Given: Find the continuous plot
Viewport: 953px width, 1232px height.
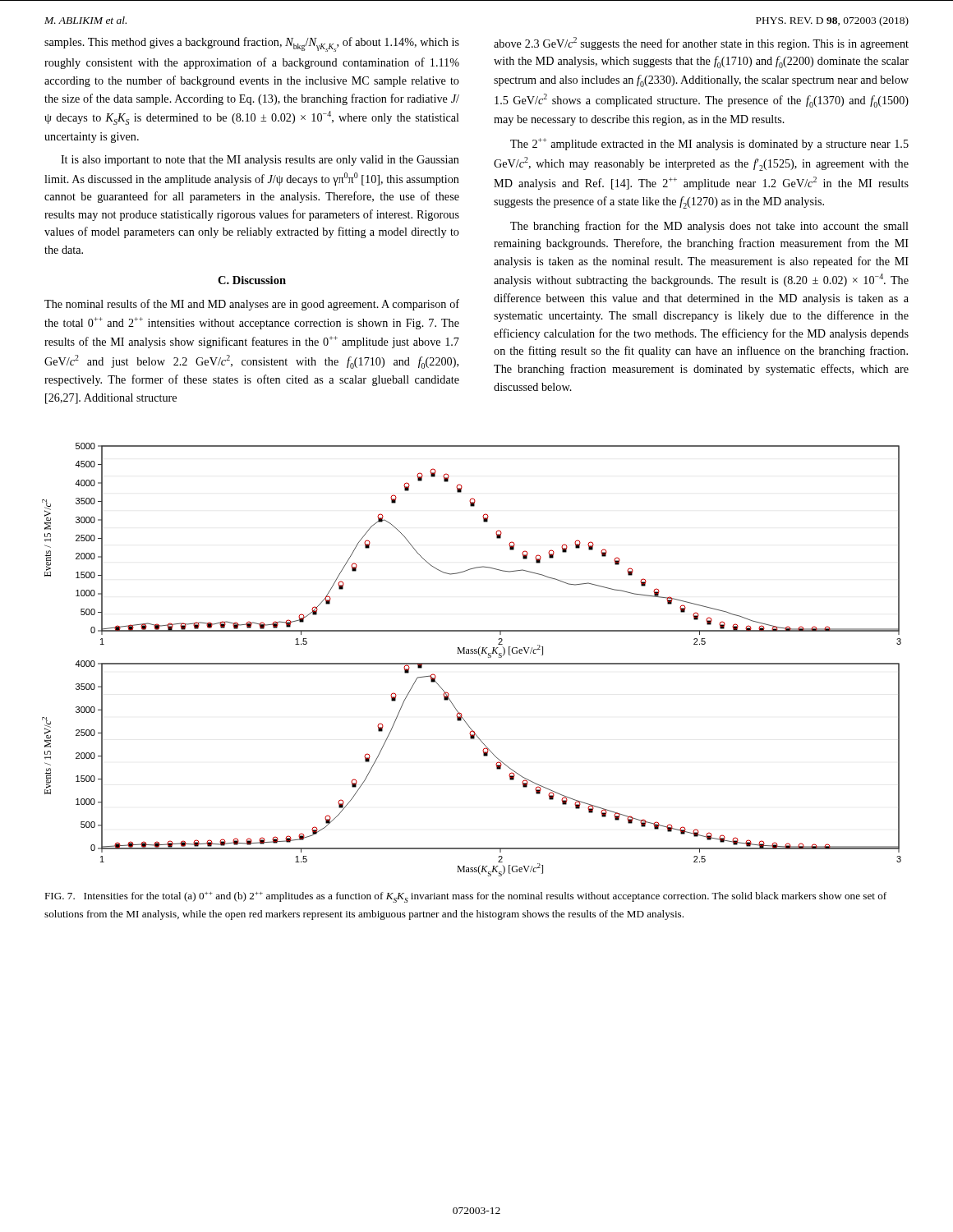Looking at the screenshot, I should 476,647.
